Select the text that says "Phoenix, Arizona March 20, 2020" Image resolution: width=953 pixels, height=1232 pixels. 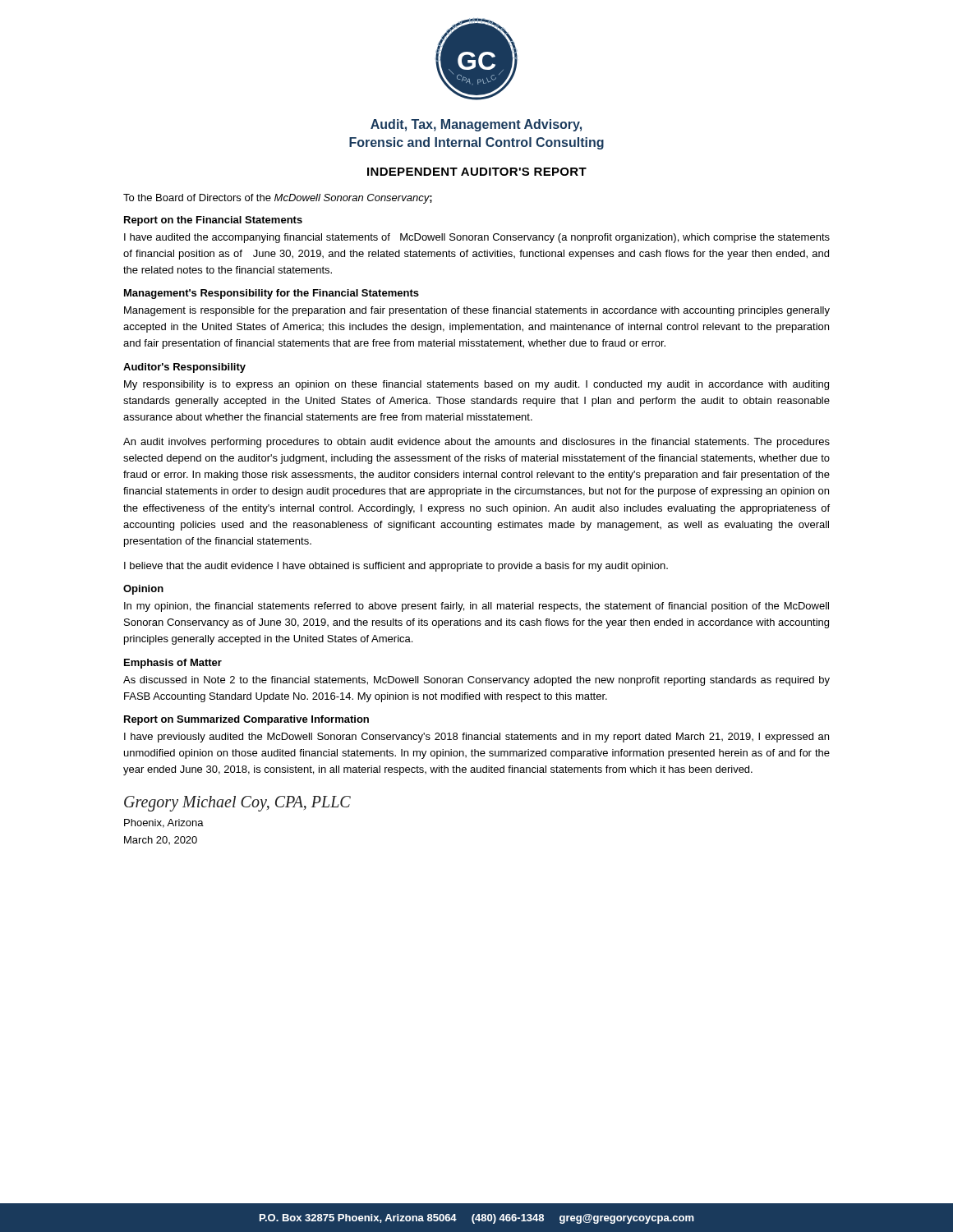tap(163, 831)
